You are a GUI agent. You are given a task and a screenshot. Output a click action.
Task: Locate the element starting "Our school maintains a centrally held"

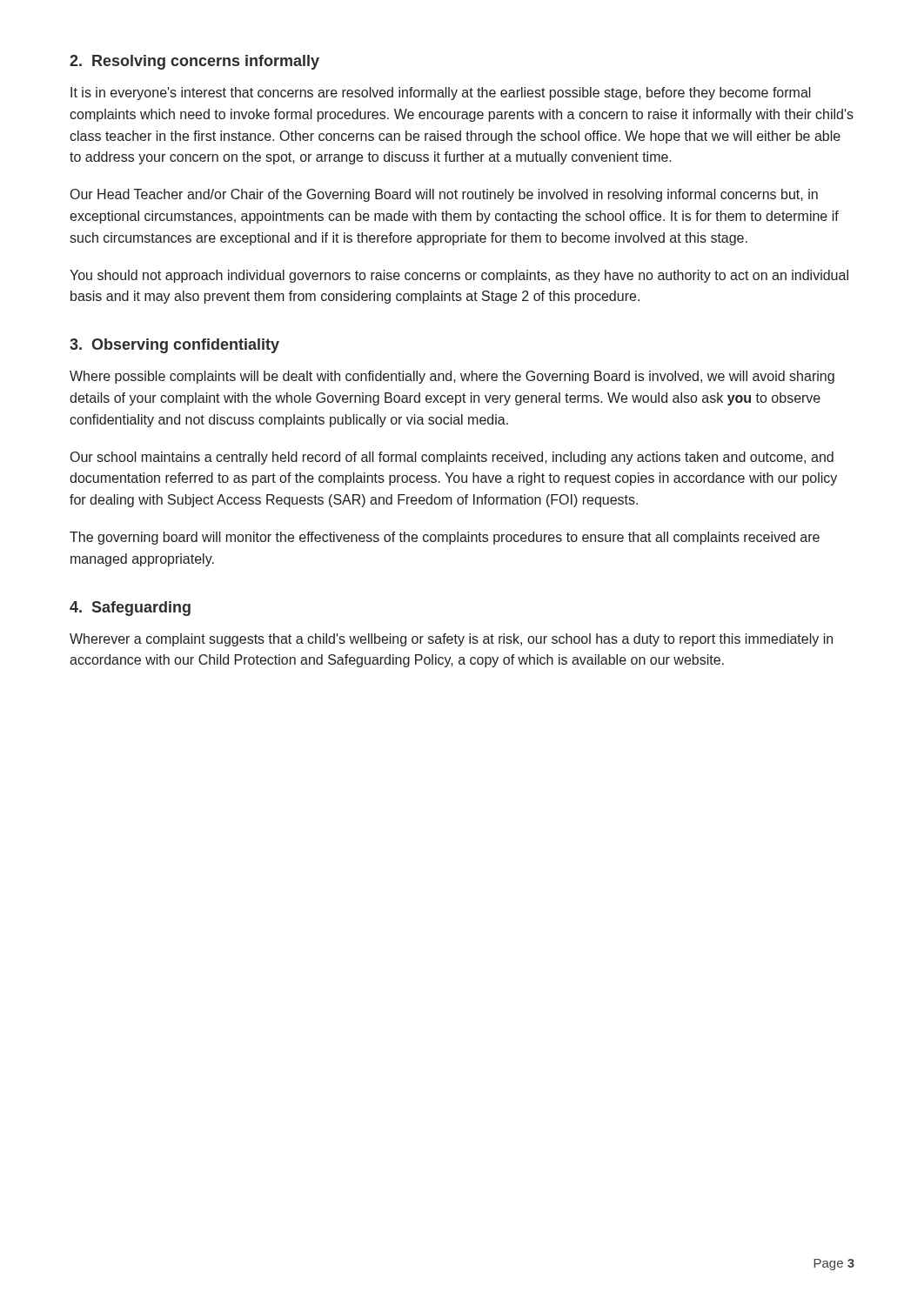pyautogui.click(x=453, y=478)
